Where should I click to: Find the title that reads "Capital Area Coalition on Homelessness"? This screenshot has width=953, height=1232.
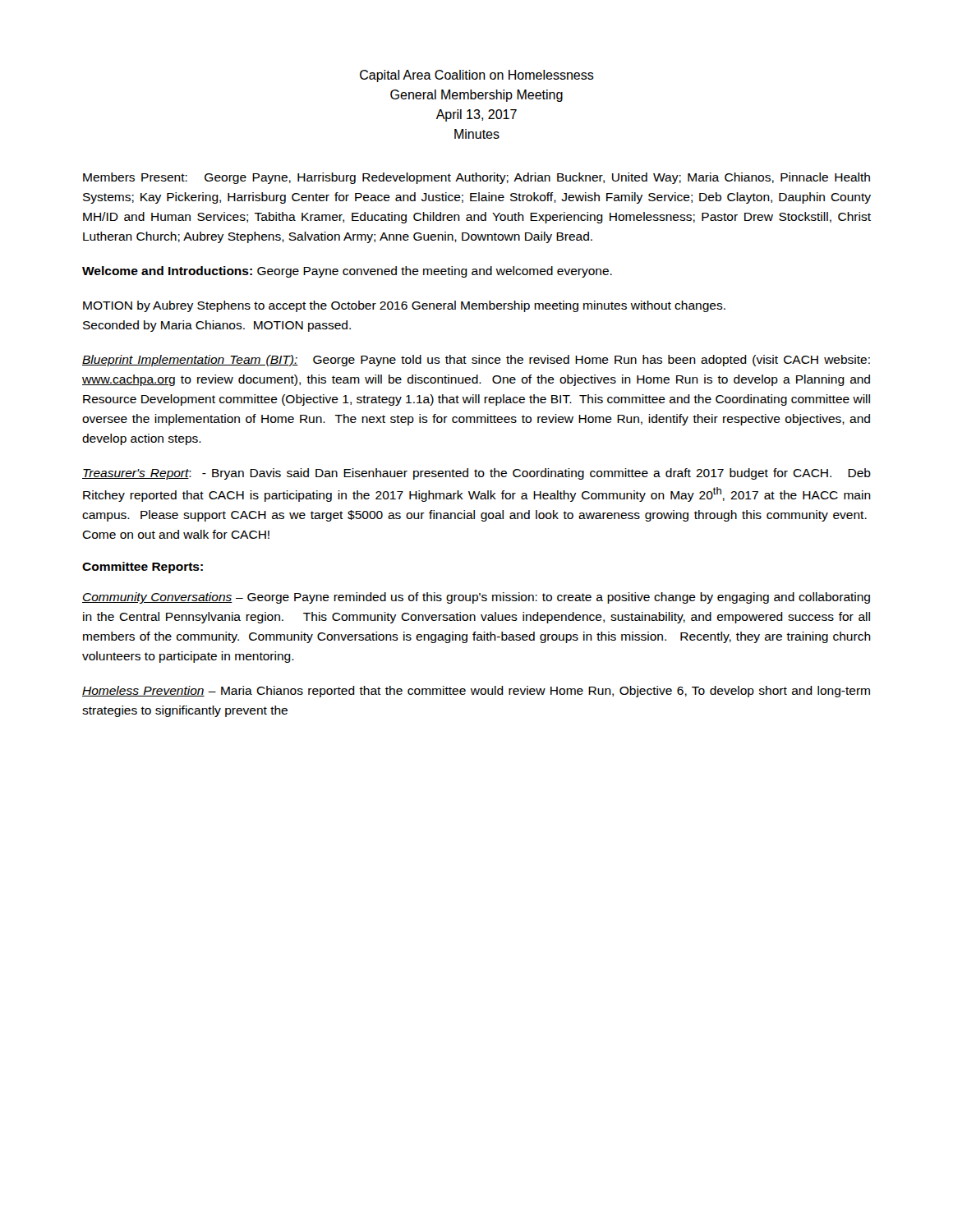[x=476, y=105]
